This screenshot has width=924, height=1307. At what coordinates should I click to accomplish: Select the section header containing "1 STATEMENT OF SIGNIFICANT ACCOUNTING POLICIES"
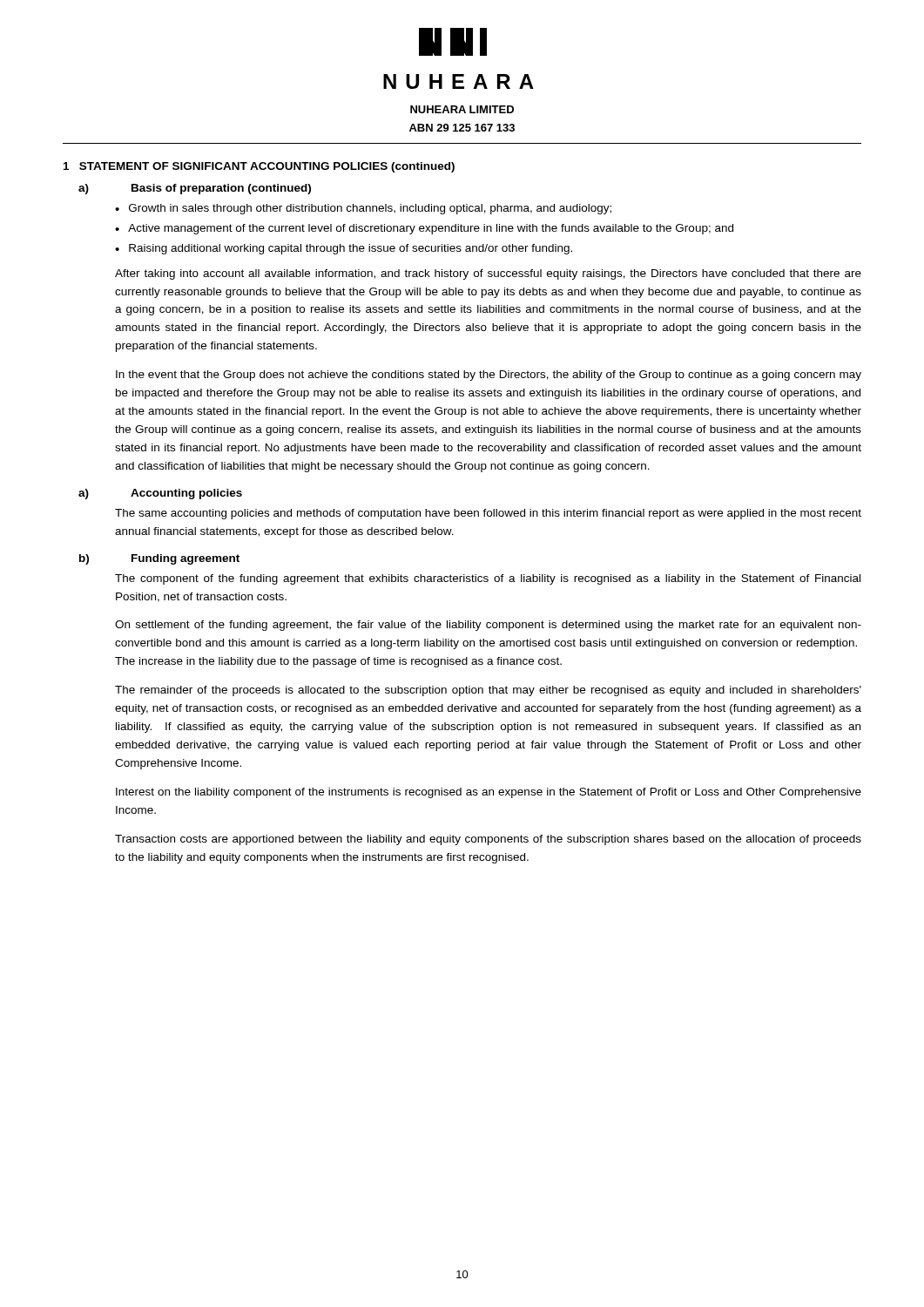pos(259,166)
